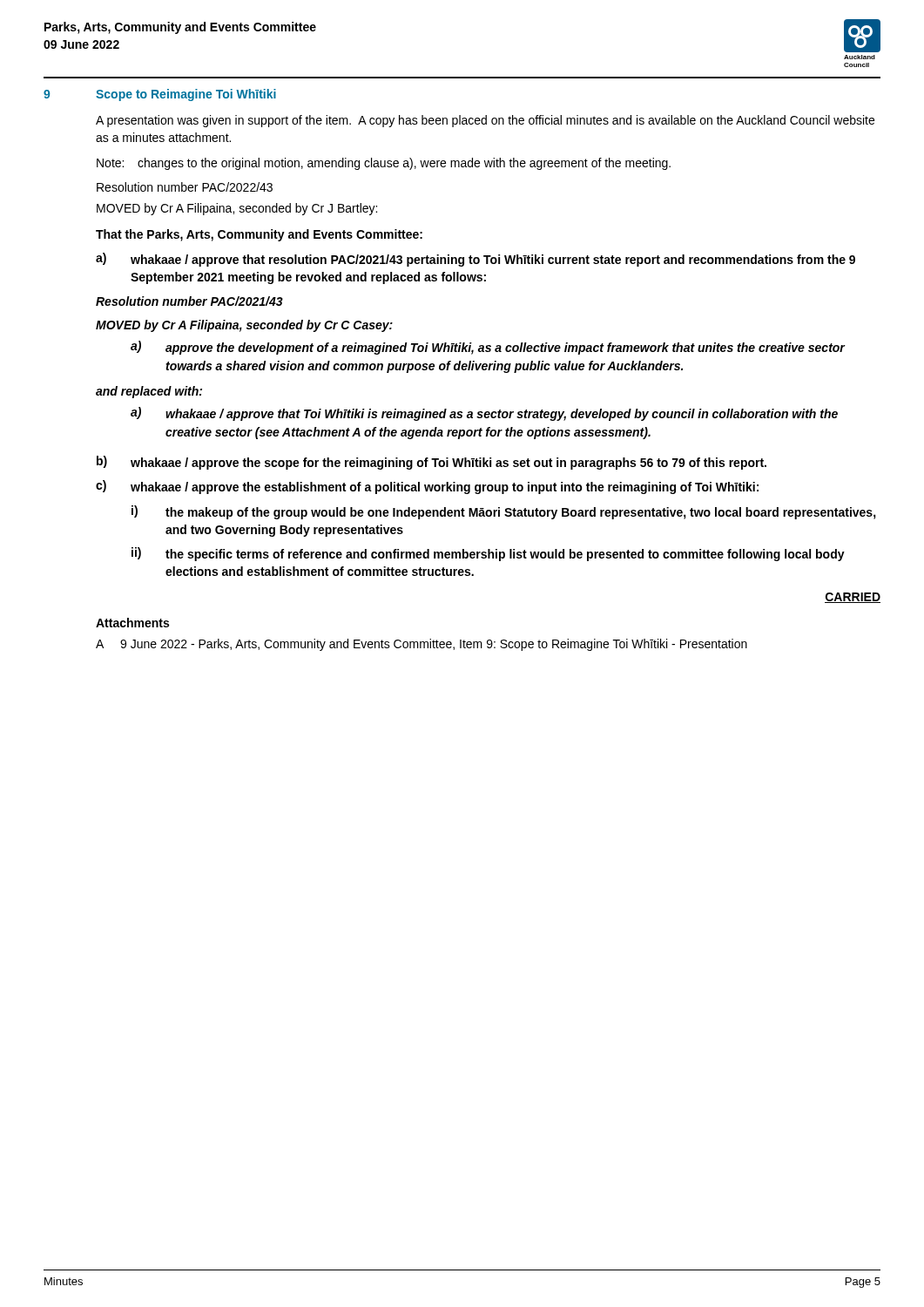
Task: Locate the text with the text "and replaced with:"
Action: coord(149,391)
